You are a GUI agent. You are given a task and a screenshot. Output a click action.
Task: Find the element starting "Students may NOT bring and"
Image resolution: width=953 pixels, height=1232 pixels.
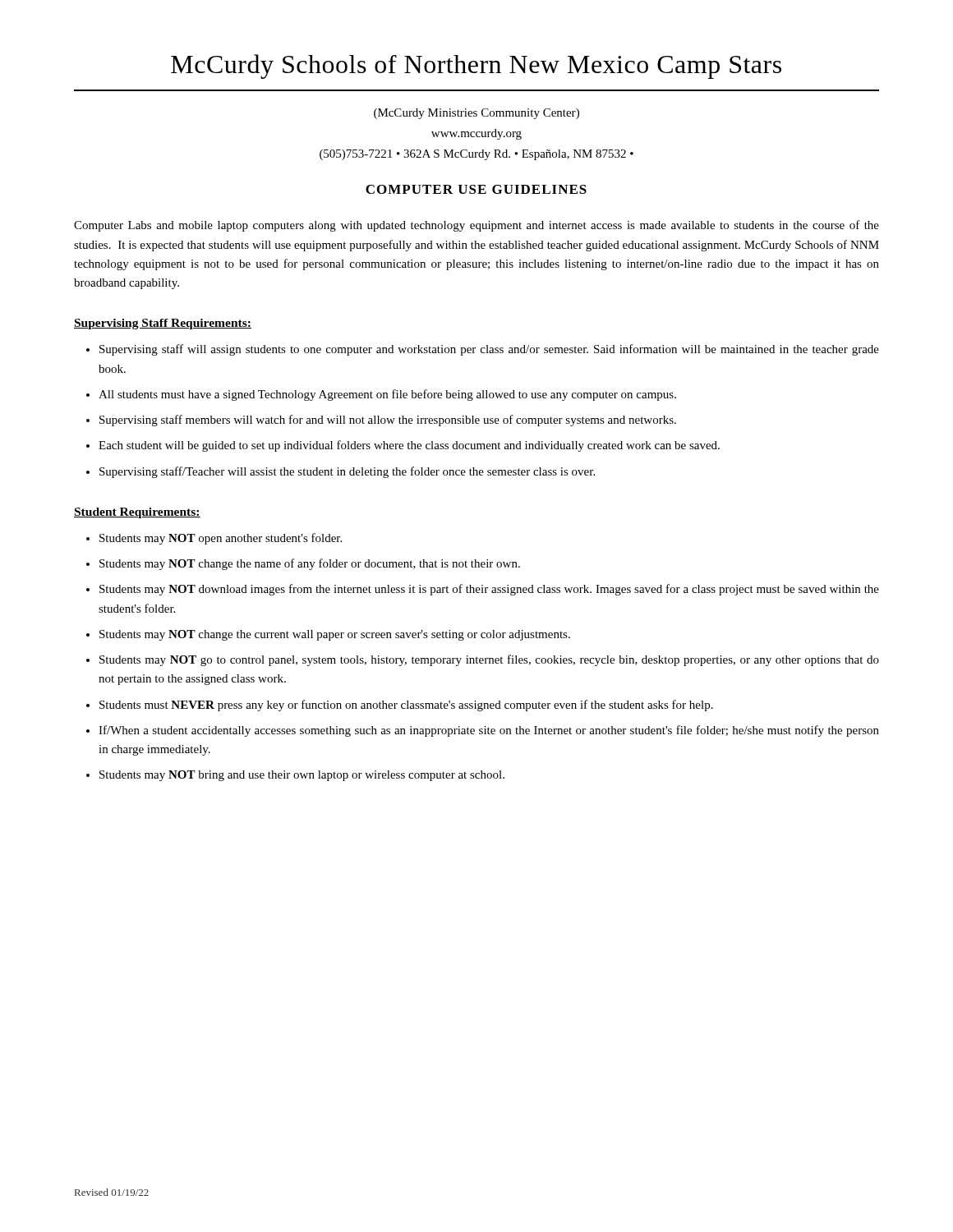[x=302, y=775]
